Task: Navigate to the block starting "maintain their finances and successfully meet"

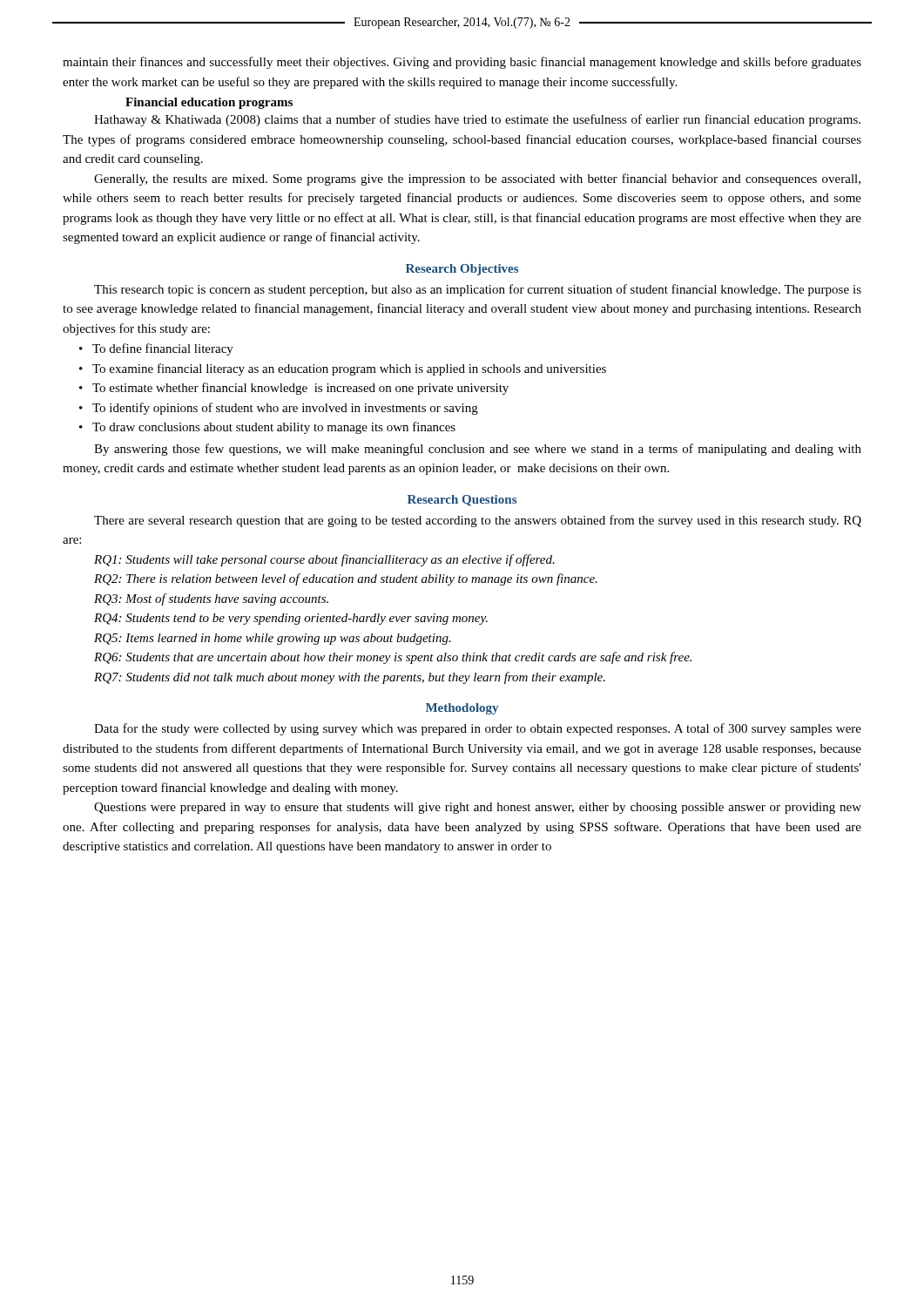Action: (x=462, y=72)
